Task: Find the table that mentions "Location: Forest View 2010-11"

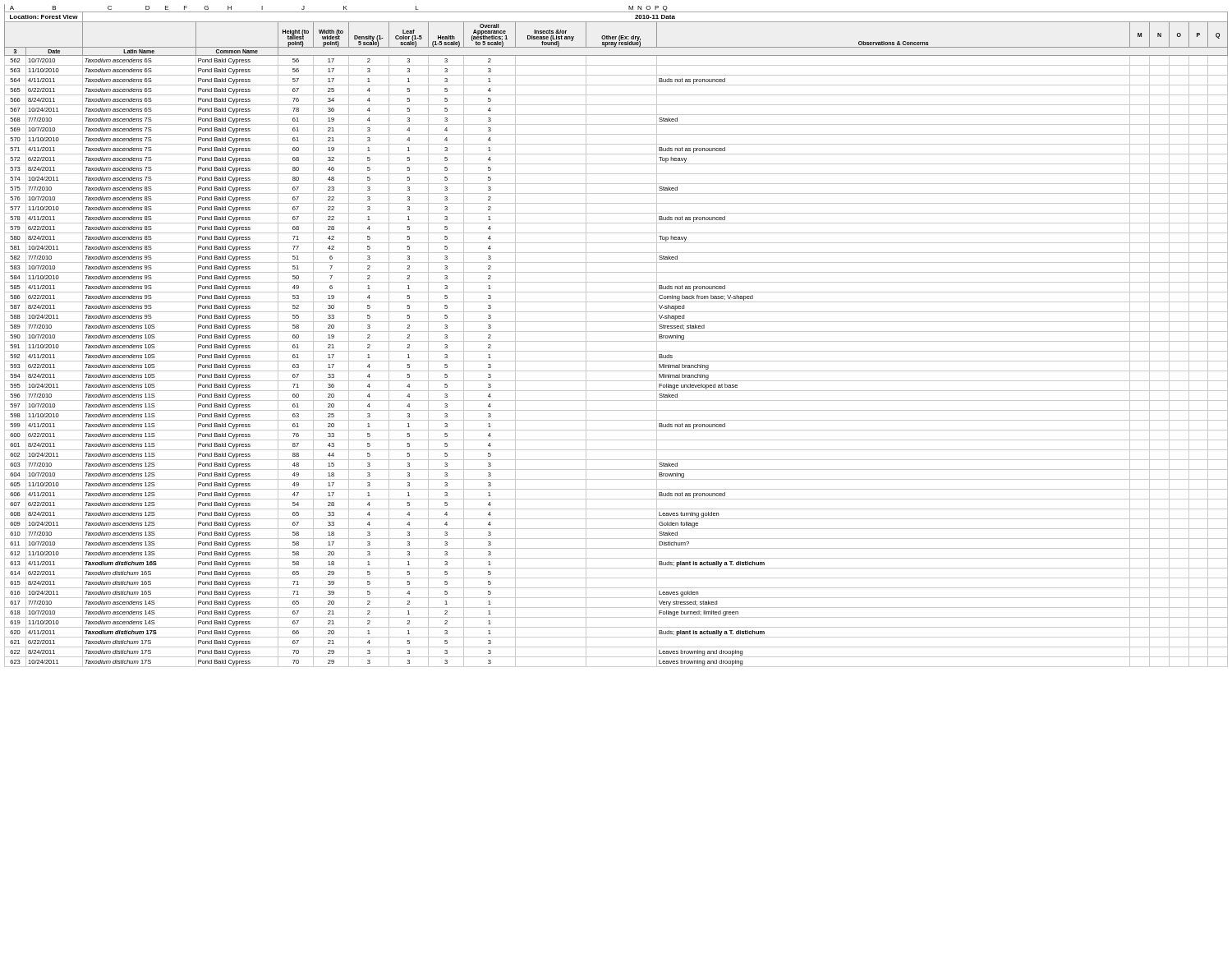Action: [x=616, y=17]
